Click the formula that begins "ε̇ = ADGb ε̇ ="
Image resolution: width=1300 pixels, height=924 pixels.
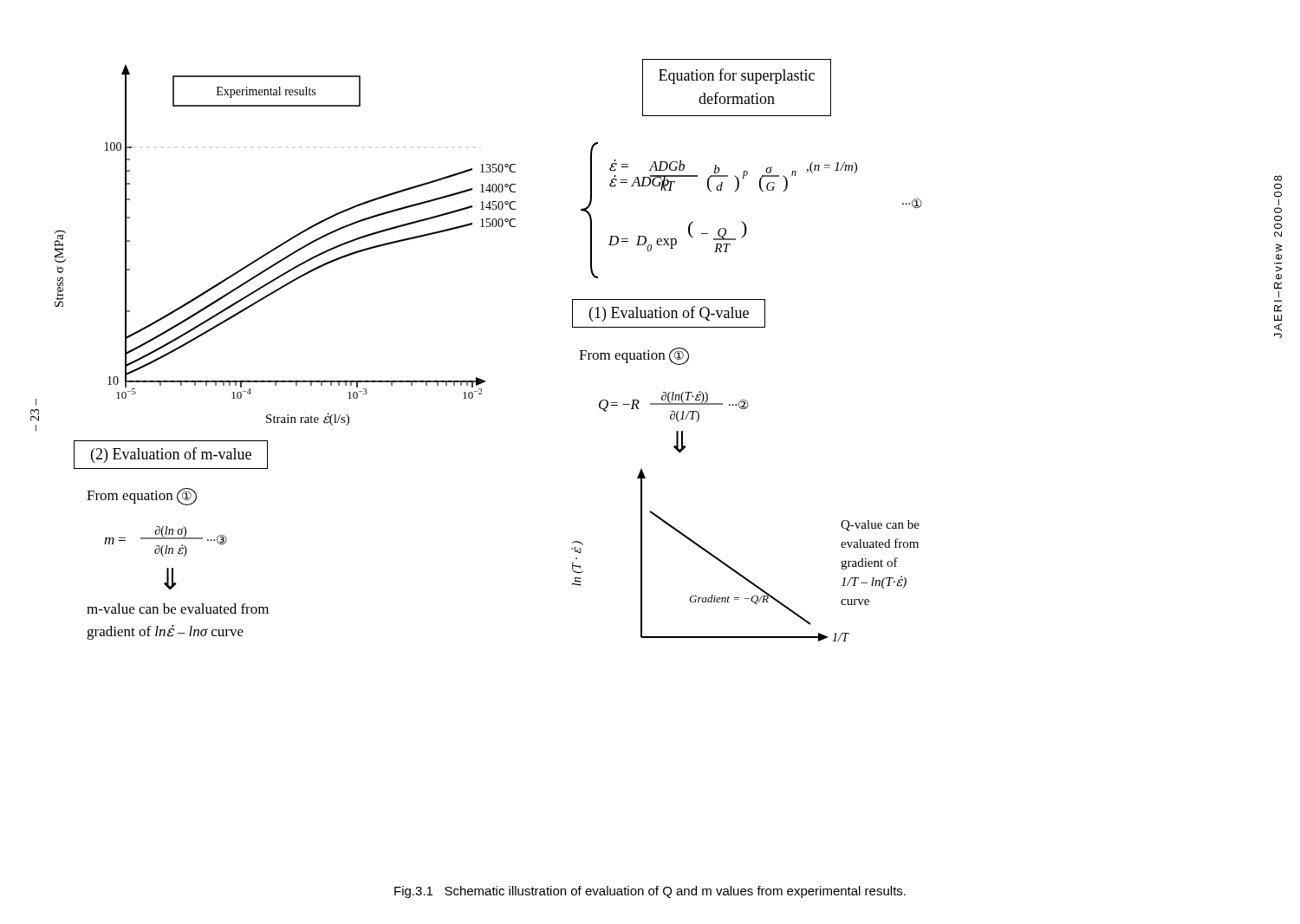click(767, 210)
